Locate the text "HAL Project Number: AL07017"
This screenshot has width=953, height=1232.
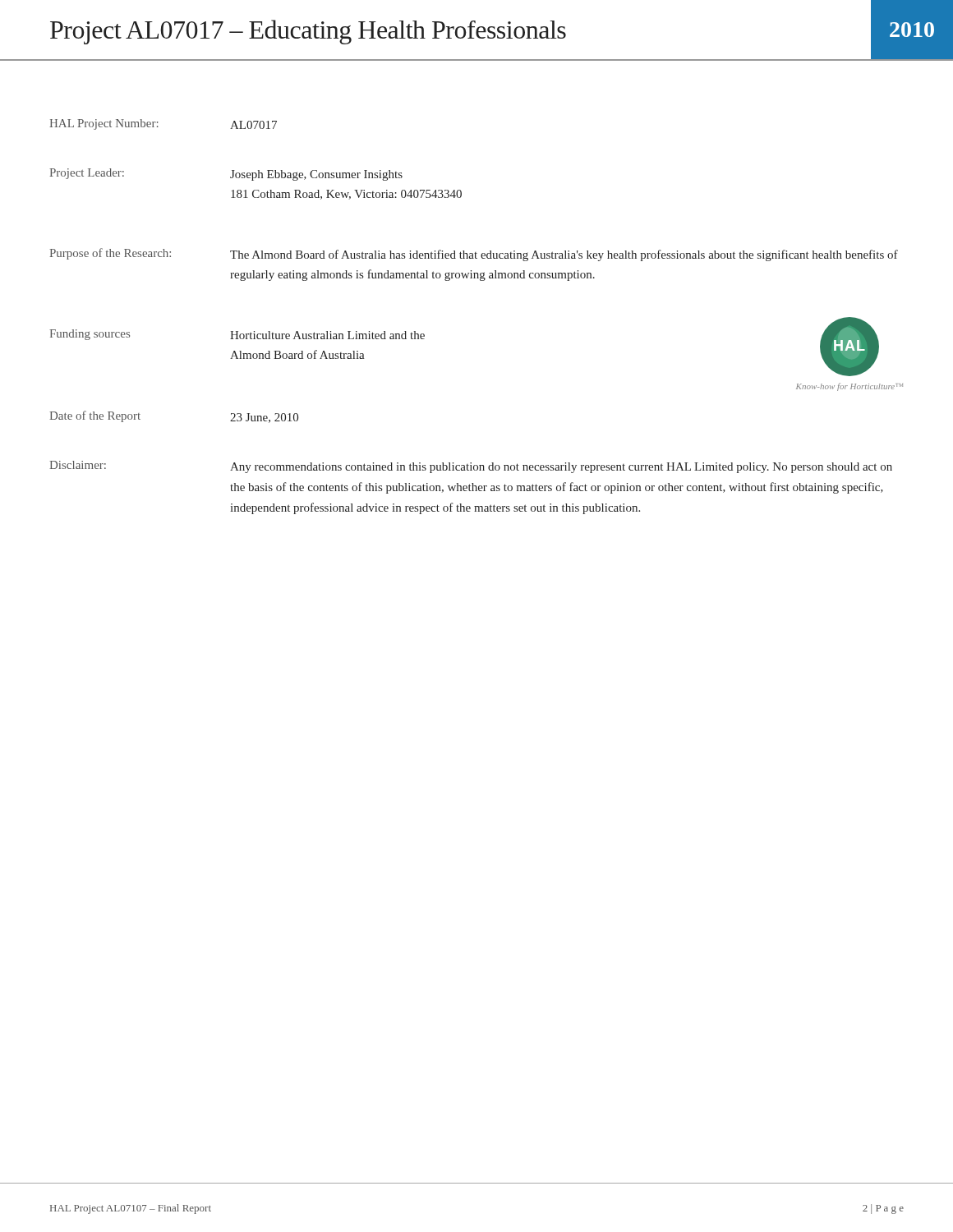click(105, 124)
